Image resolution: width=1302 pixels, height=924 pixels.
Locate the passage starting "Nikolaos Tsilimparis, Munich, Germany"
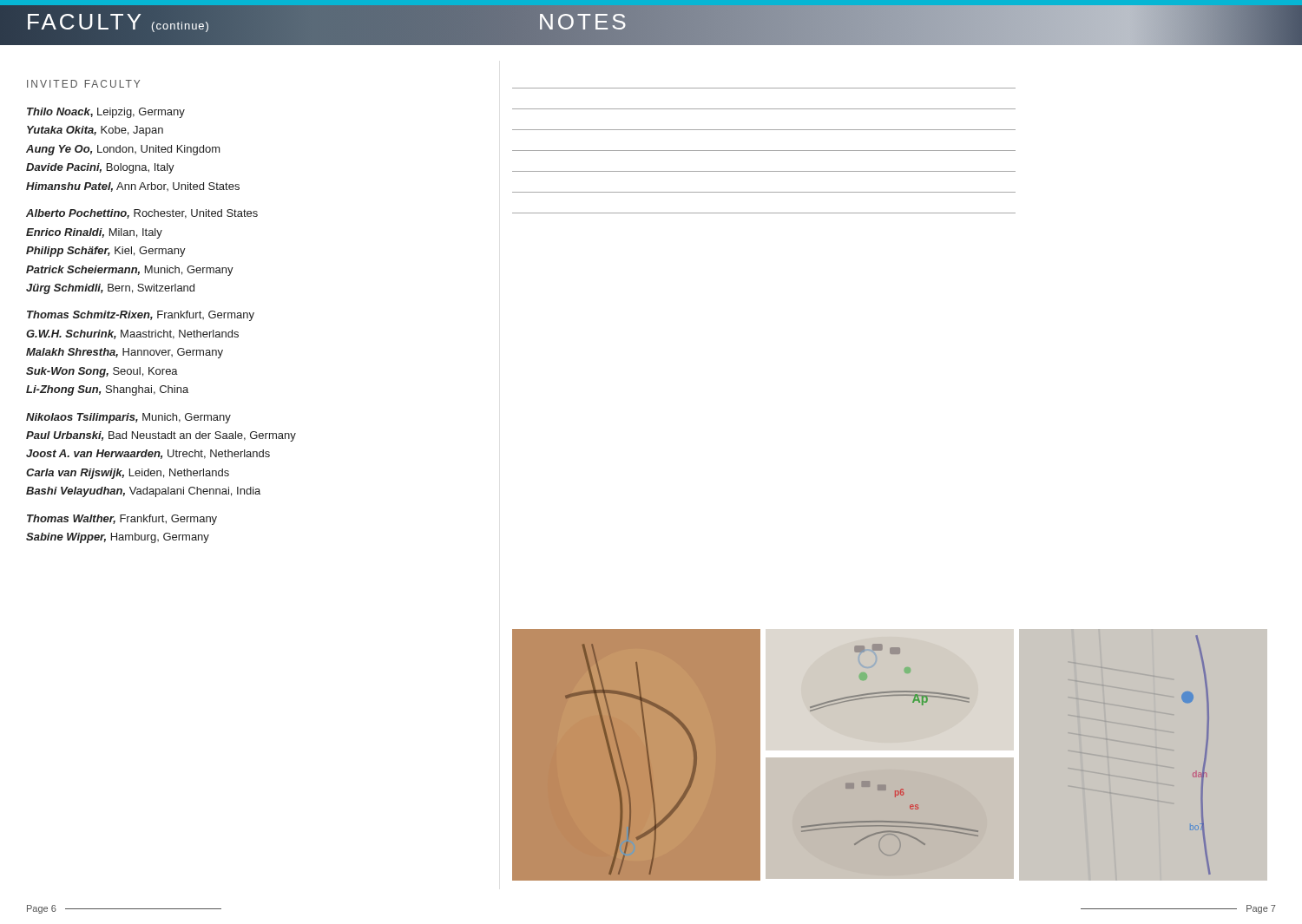128,416
